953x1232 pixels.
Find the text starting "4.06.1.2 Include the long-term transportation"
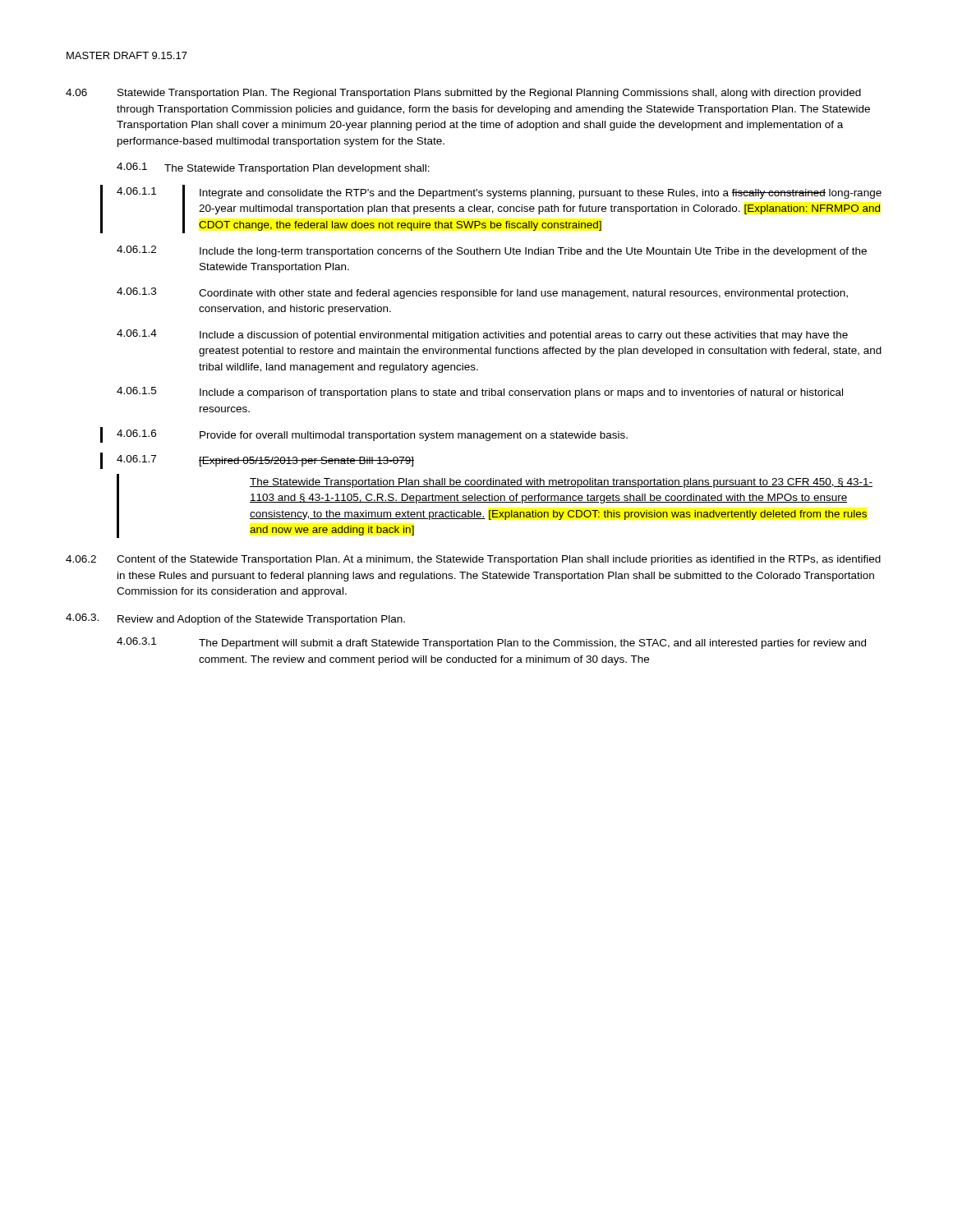click(x=502, y=259)
